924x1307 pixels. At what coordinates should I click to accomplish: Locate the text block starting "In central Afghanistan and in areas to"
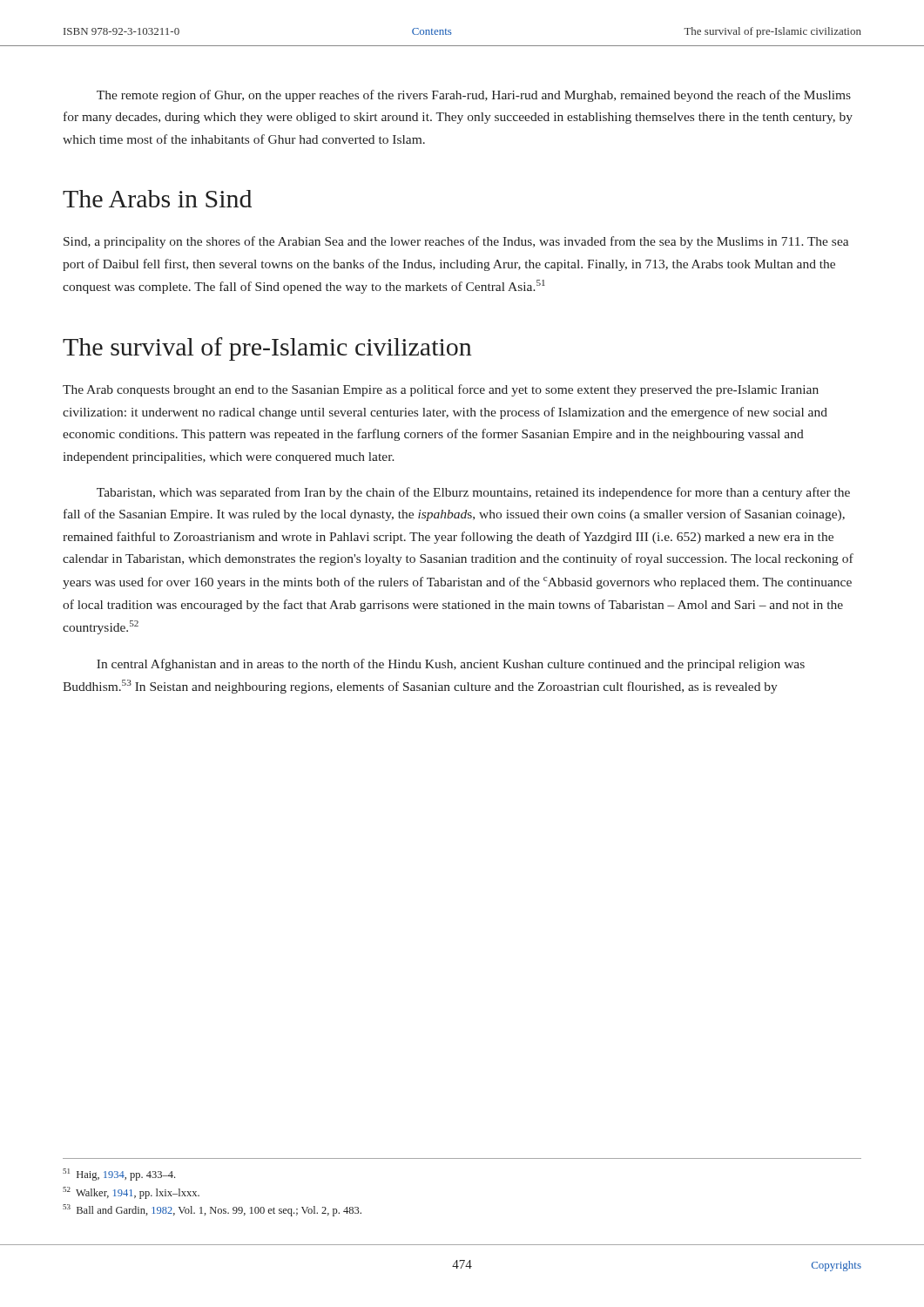[x=462, y=675]
